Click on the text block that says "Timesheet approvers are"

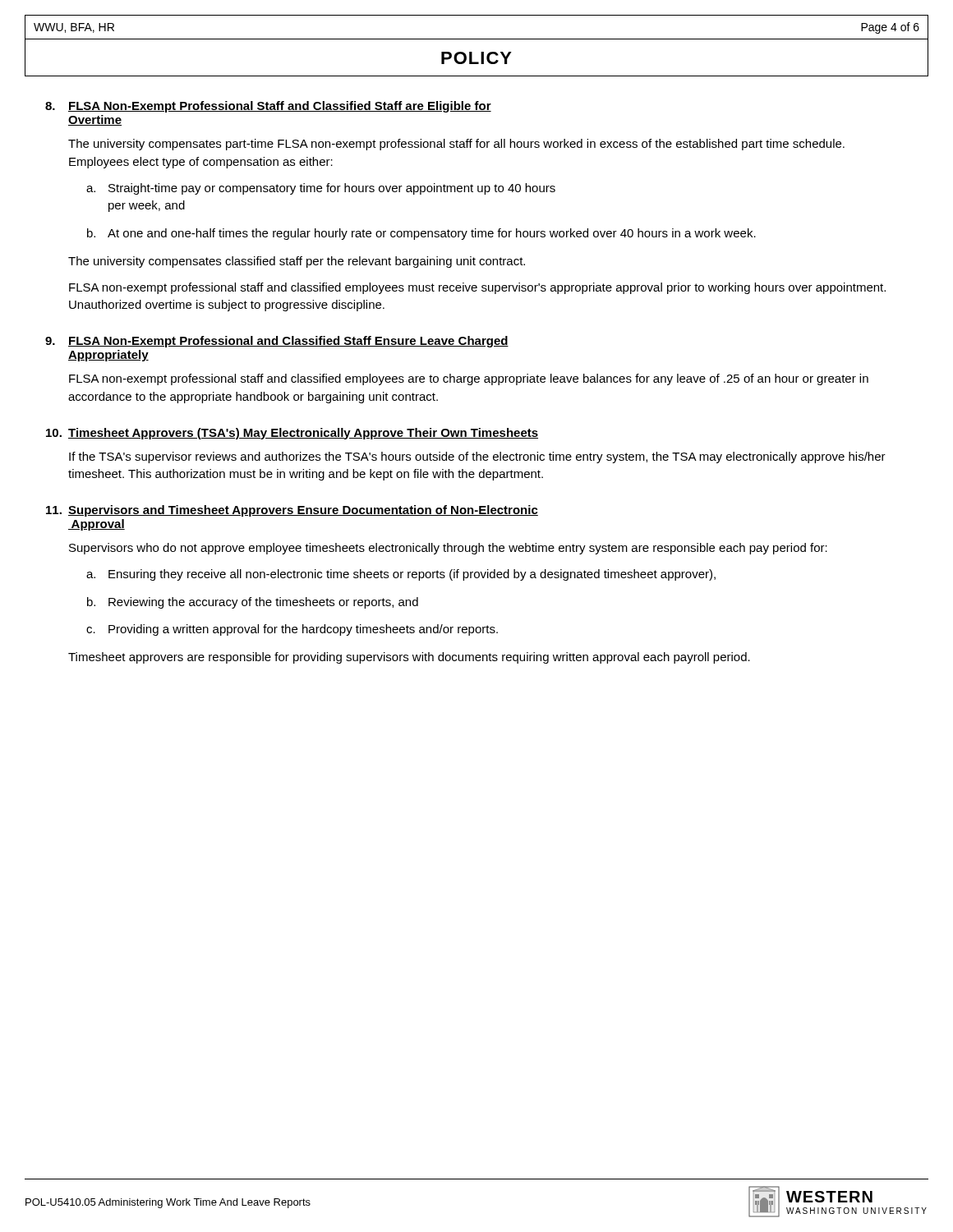click(x=409, y=657)
